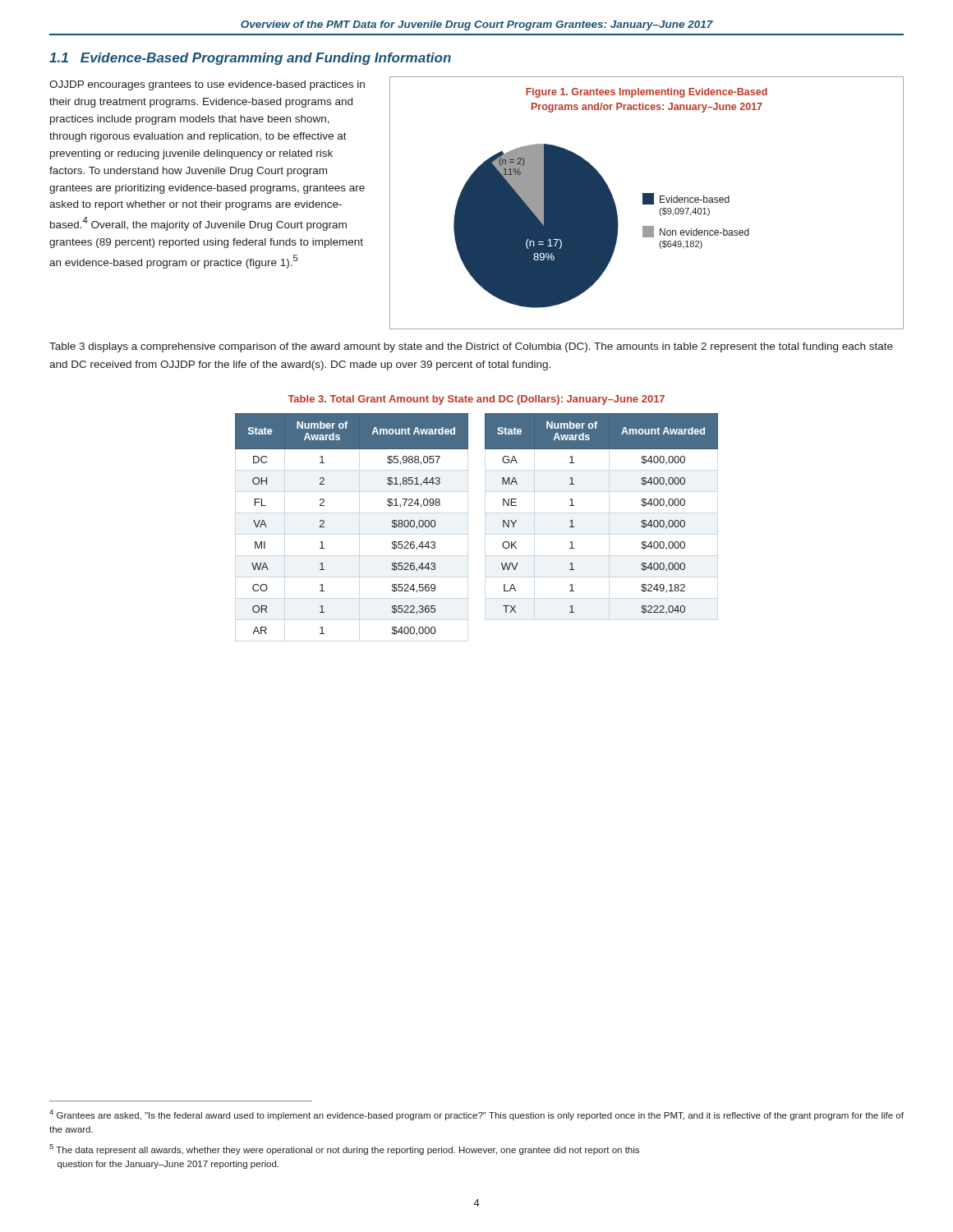Navigate to the block starting "1.1 Evidence-Based Programming and"
953x1232 pixels.
click(250, 58)
